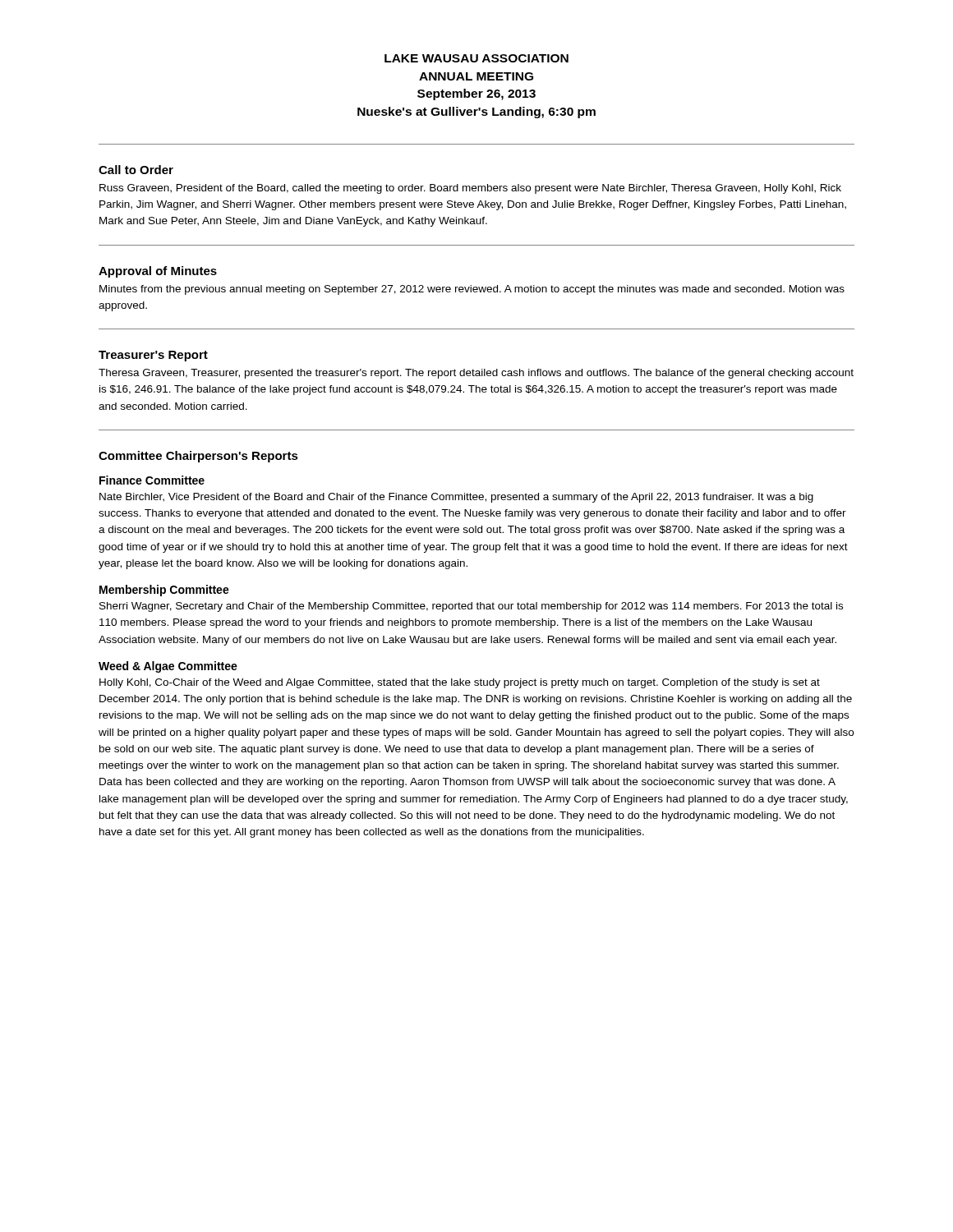Point to the block beginning "Holly Kohl, Co-Chair of the"
The image size is (953, 1232).
[x=476, y=757]
